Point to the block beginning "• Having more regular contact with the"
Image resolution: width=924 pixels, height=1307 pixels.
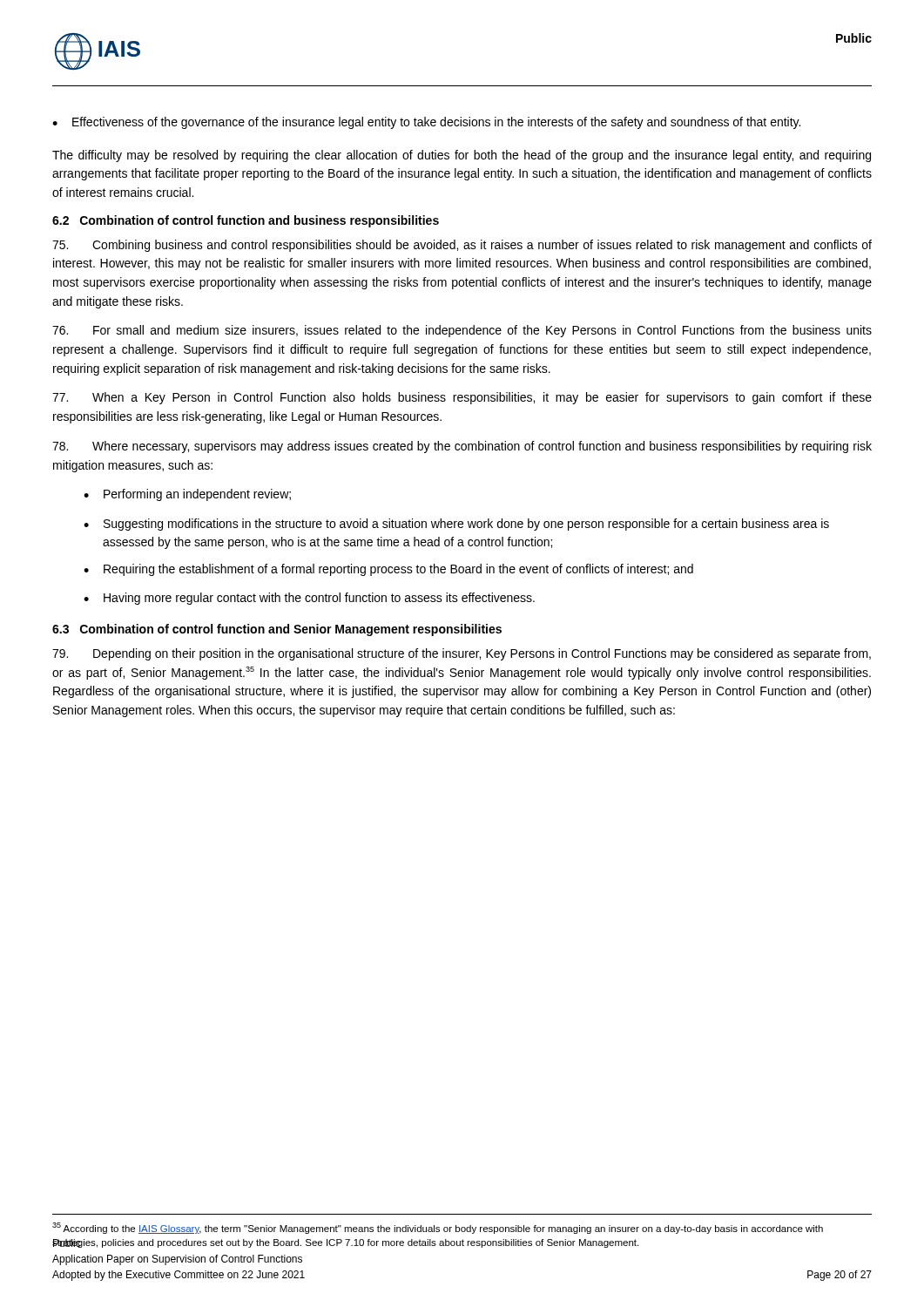478,600
